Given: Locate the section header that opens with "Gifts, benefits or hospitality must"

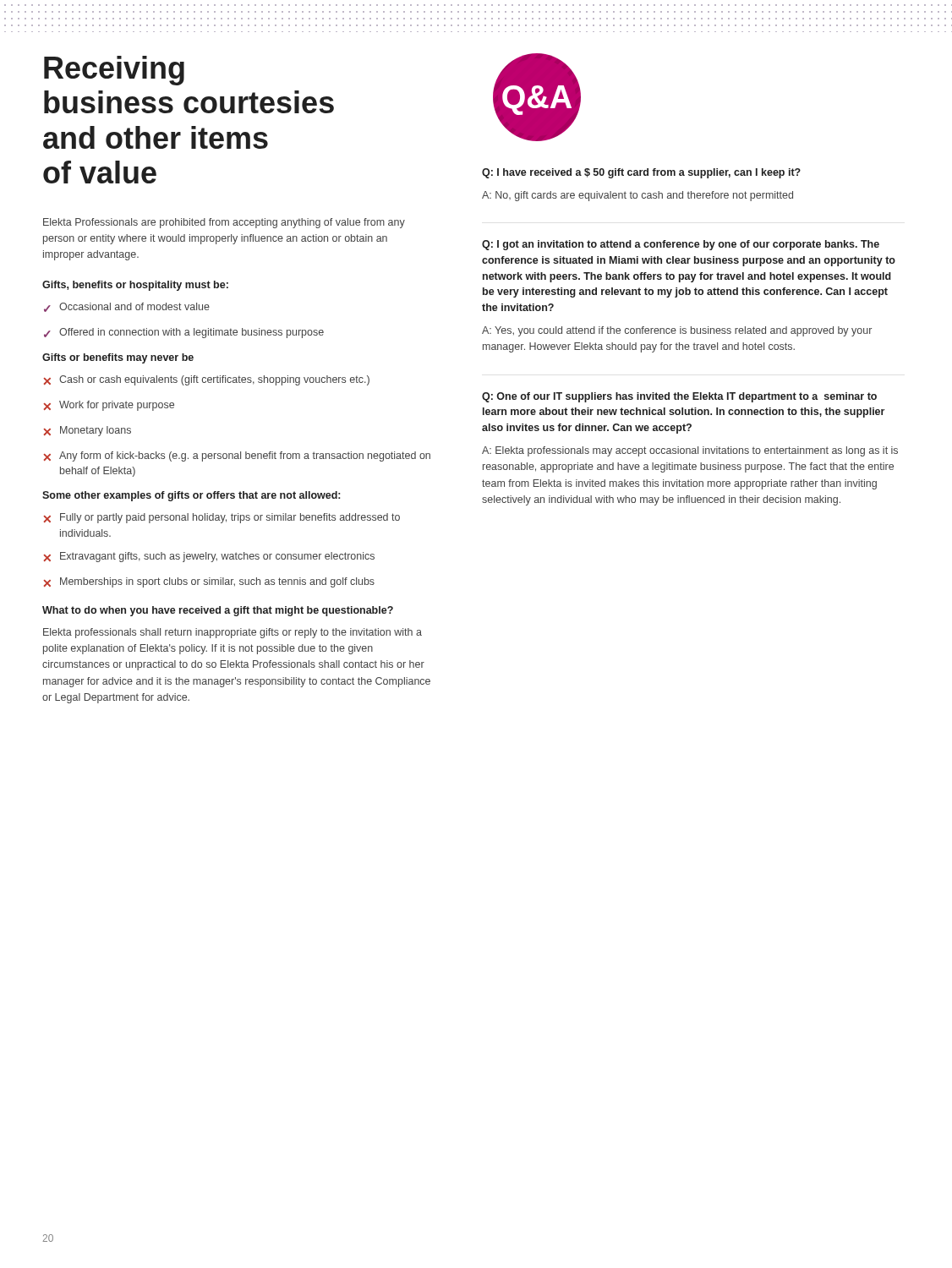Looking at the screenshot, I should tap(237, 285).
